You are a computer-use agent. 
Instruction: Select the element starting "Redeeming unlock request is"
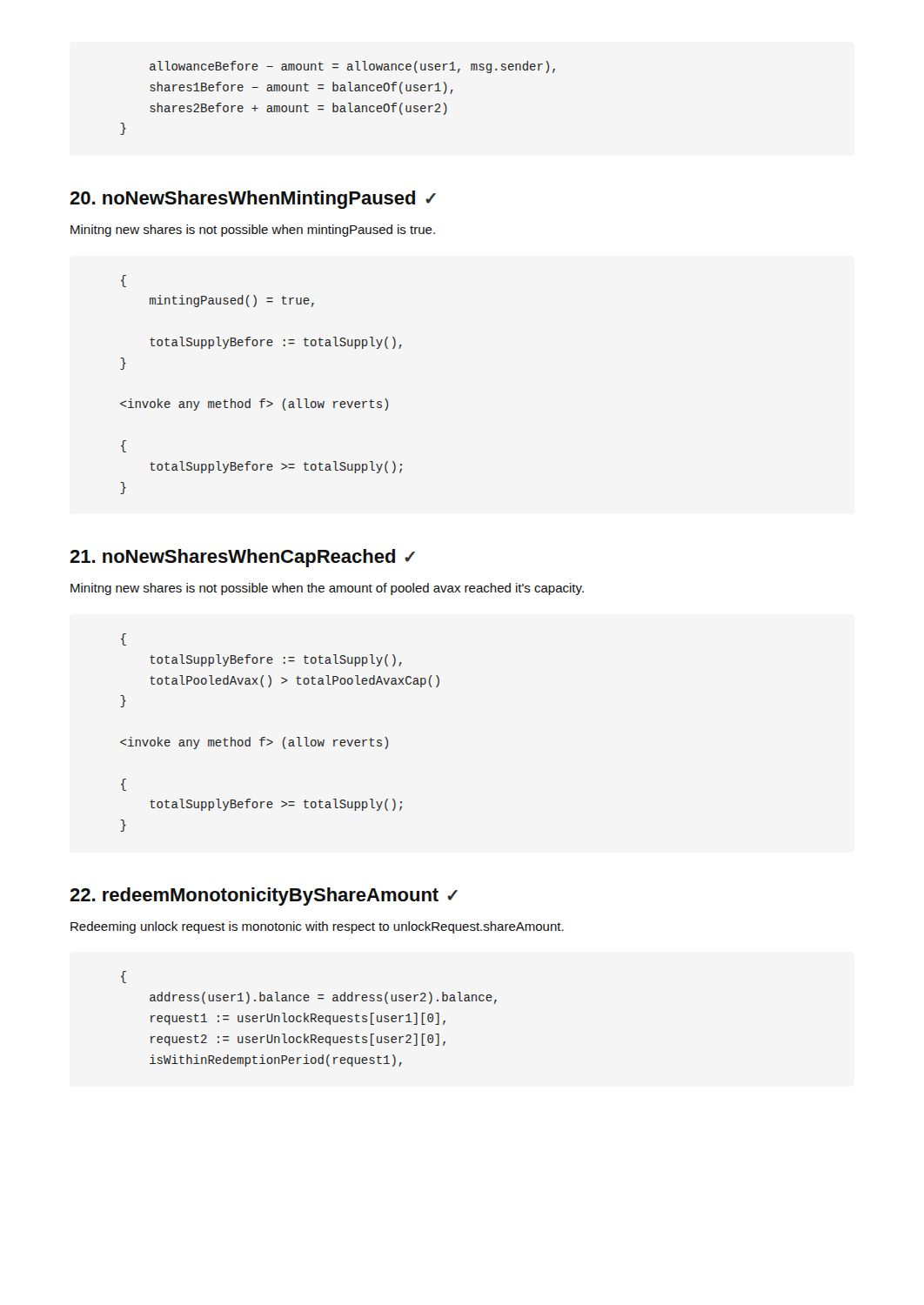coord(462,927)
